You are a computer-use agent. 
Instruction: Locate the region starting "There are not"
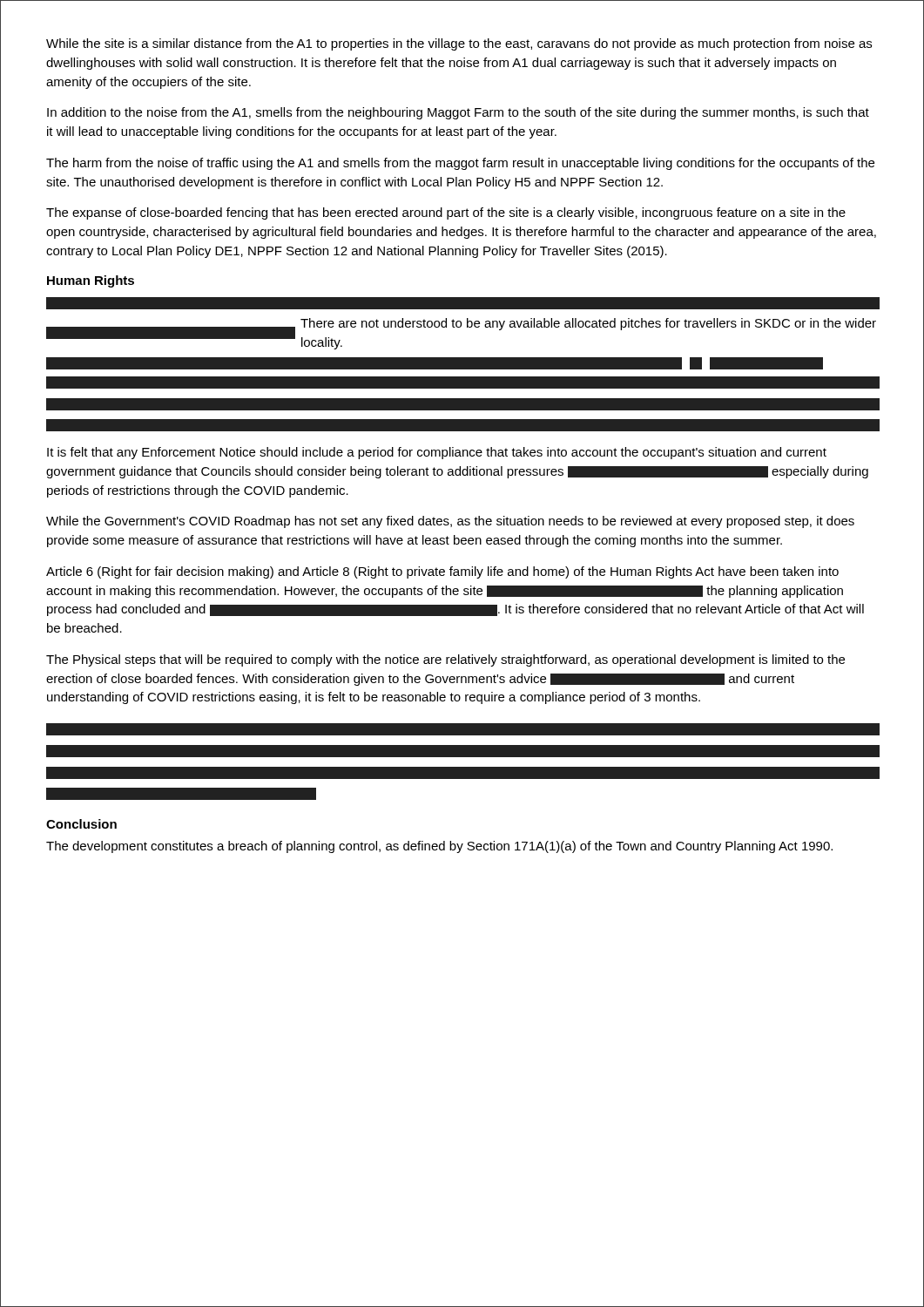(462, 322)
